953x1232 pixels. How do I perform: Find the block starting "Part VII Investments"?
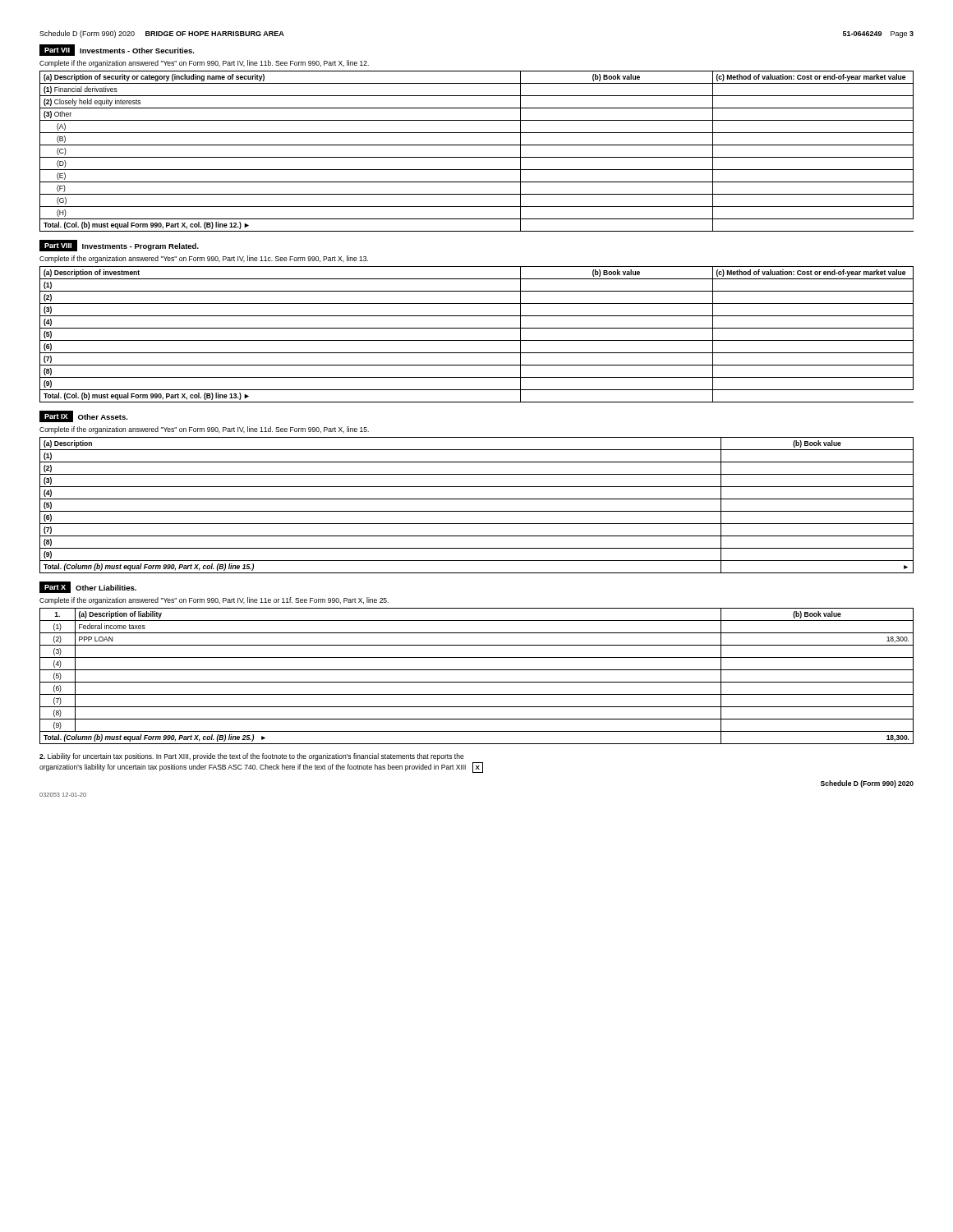[117, 50]
